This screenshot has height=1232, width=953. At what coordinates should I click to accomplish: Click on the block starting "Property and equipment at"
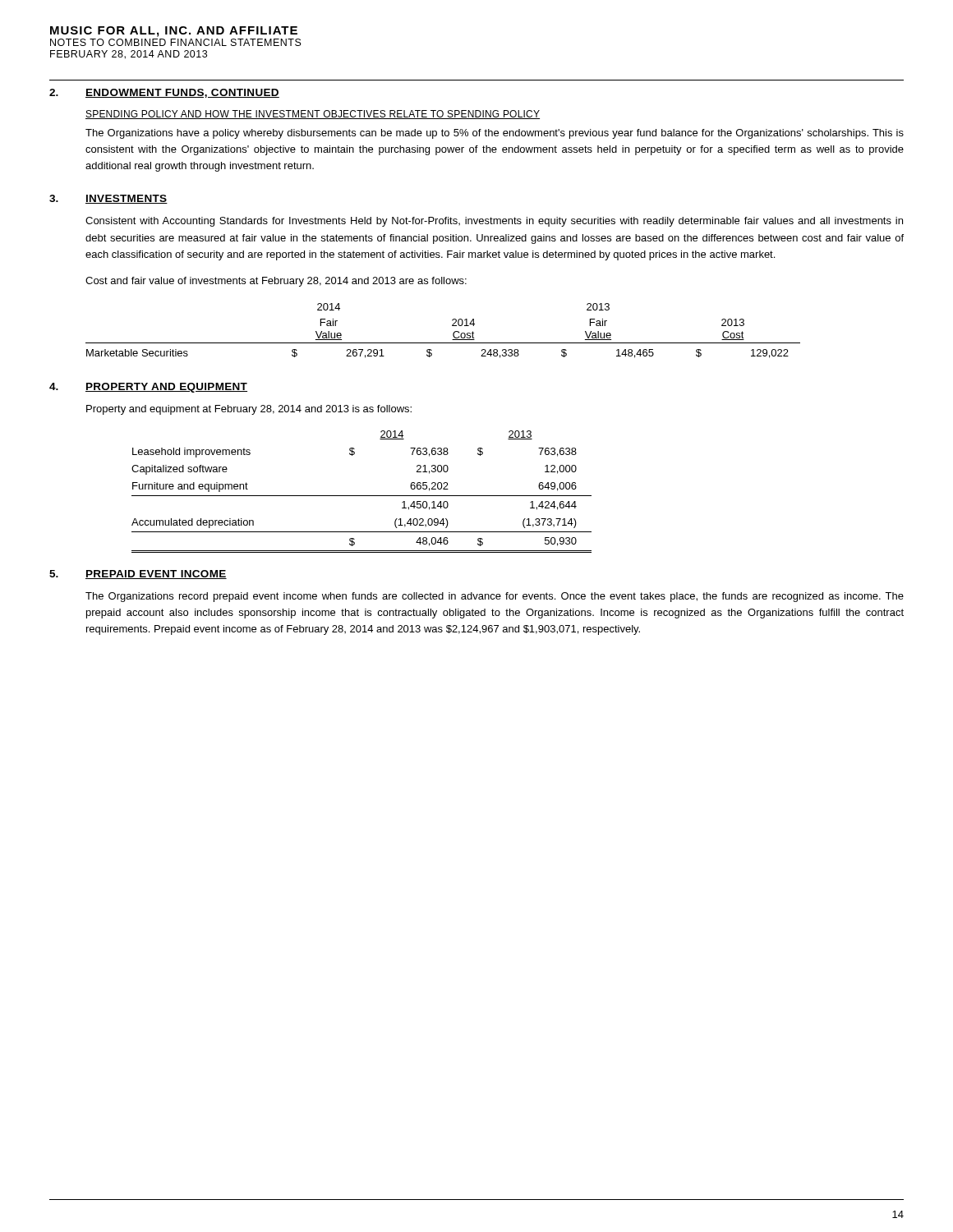pyautogui.click(x=249, y=409)
